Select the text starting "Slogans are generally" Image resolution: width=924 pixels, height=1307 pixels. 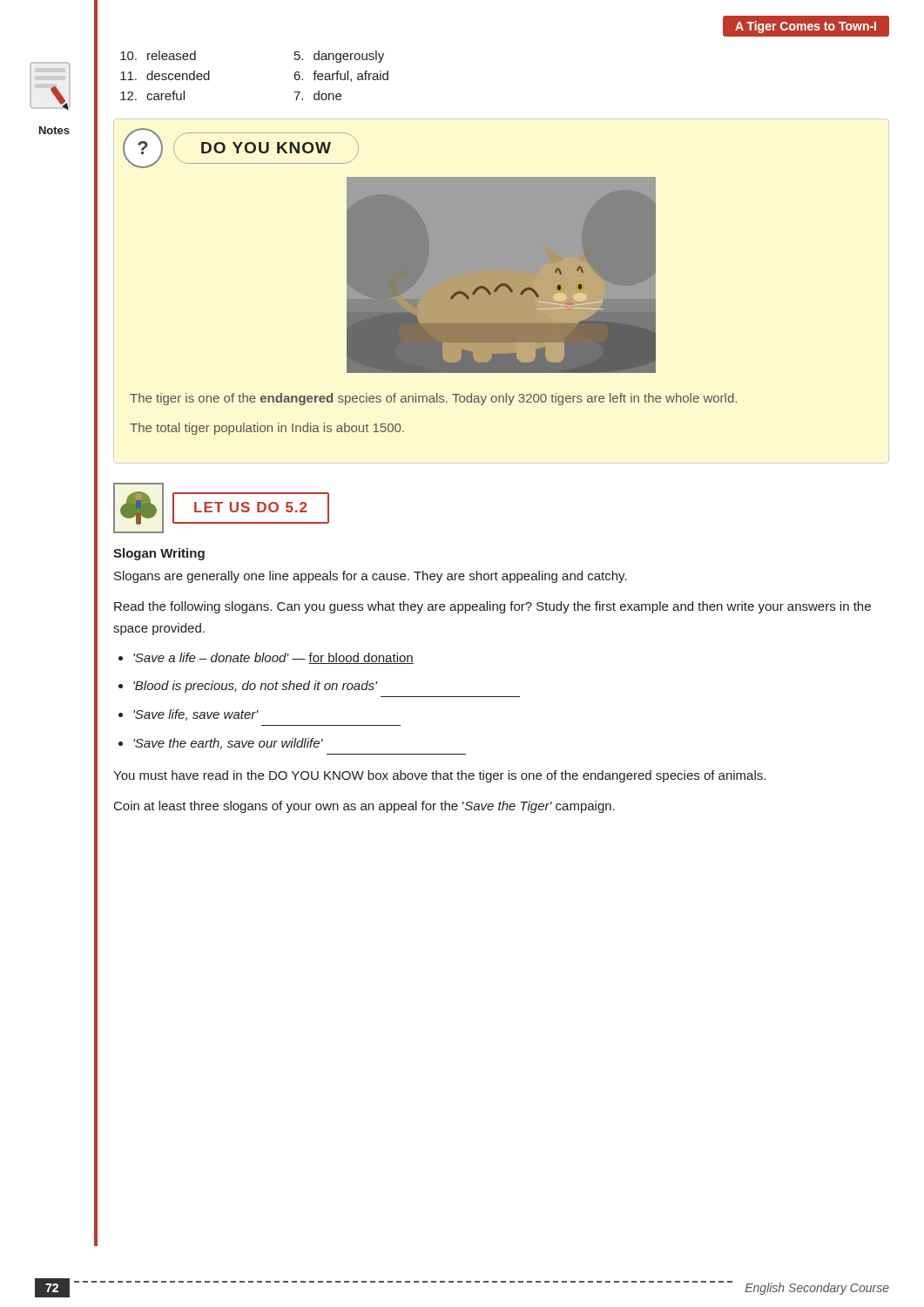coord(370,576)
